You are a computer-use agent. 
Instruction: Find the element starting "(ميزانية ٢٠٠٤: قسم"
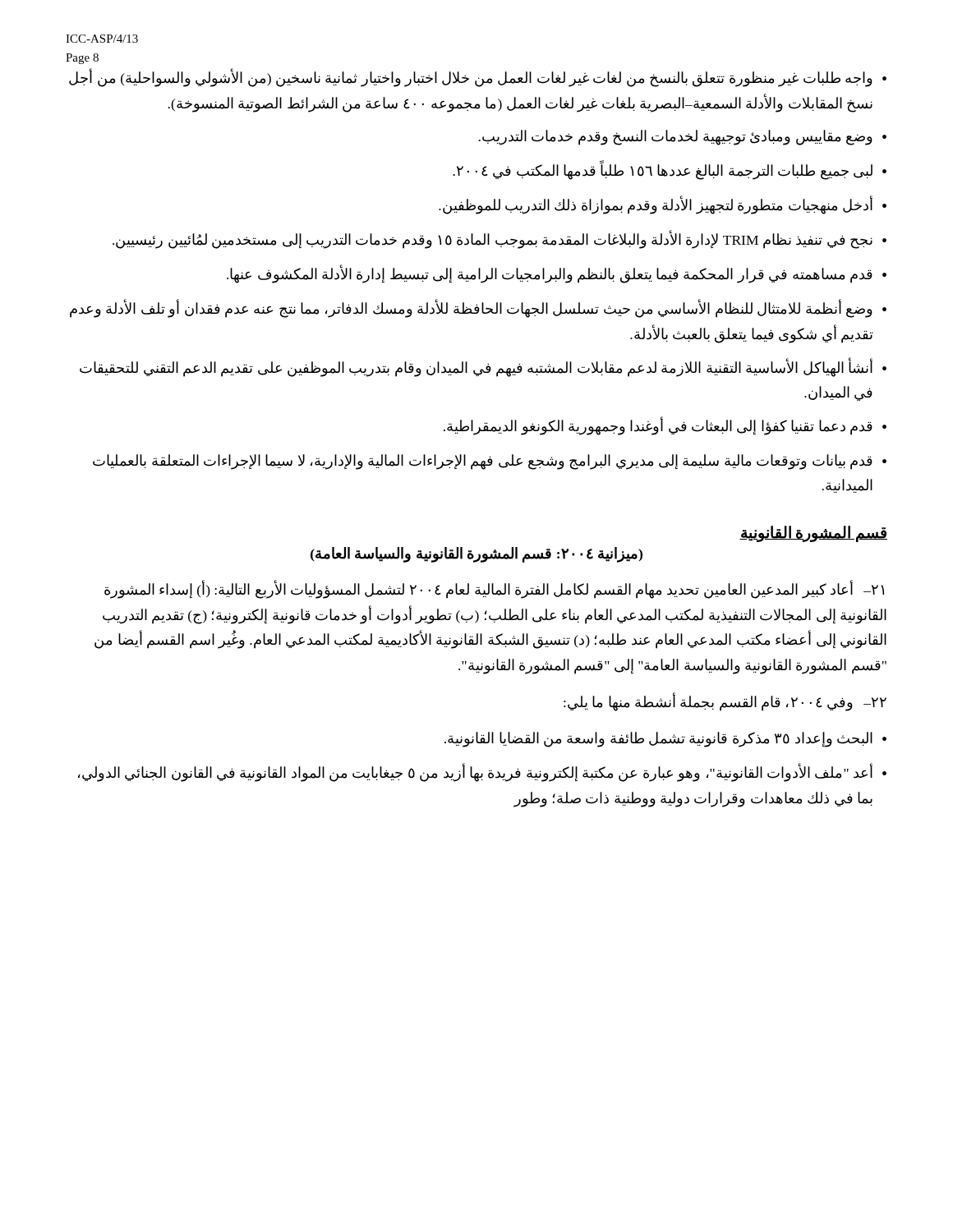(476, 554)
